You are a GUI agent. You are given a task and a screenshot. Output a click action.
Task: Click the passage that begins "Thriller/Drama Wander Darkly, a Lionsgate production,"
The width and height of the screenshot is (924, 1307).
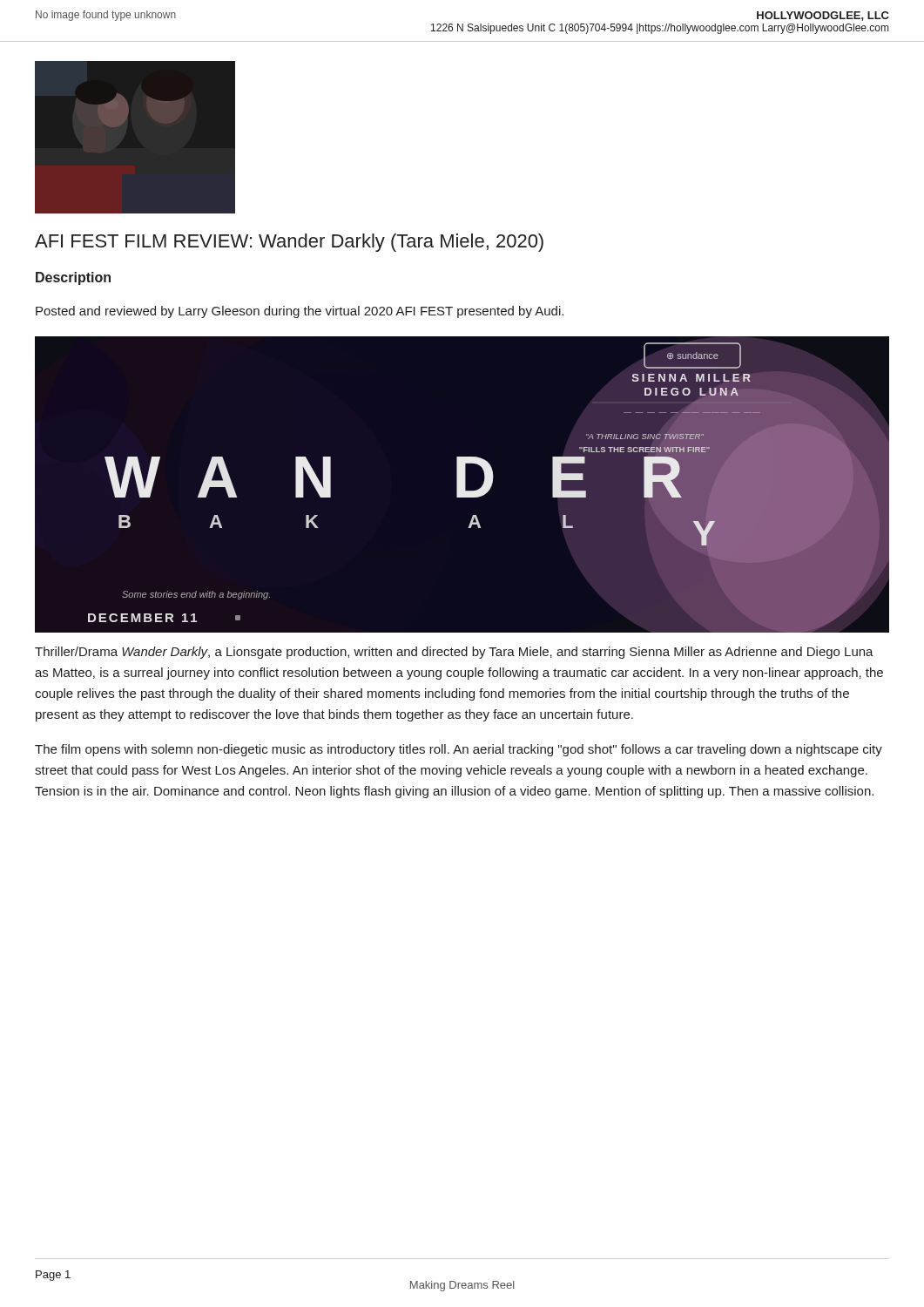(459, 683)
